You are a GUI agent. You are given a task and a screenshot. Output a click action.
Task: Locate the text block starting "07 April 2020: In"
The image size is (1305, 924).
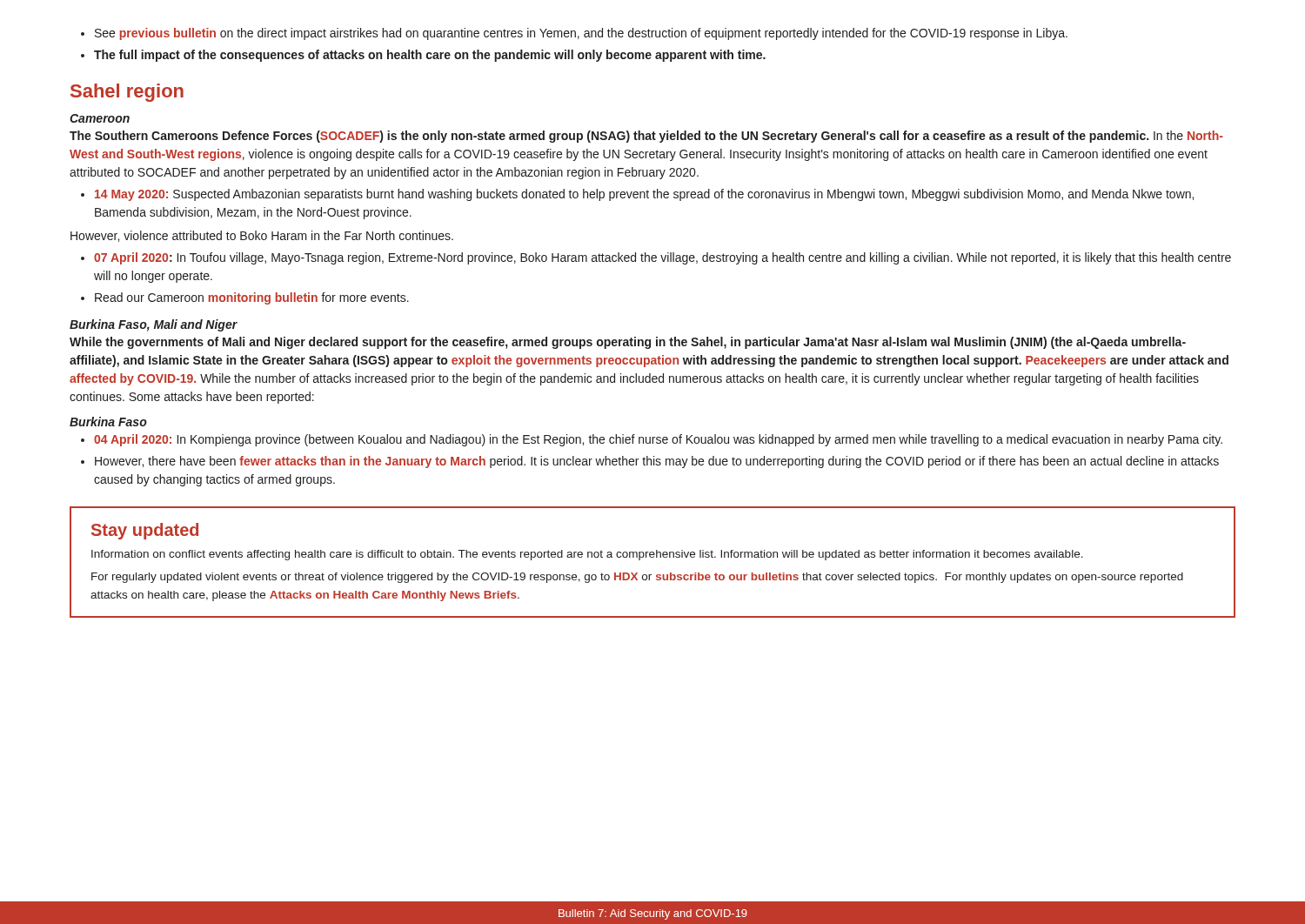pyautogui.click(x=663, y=267)
